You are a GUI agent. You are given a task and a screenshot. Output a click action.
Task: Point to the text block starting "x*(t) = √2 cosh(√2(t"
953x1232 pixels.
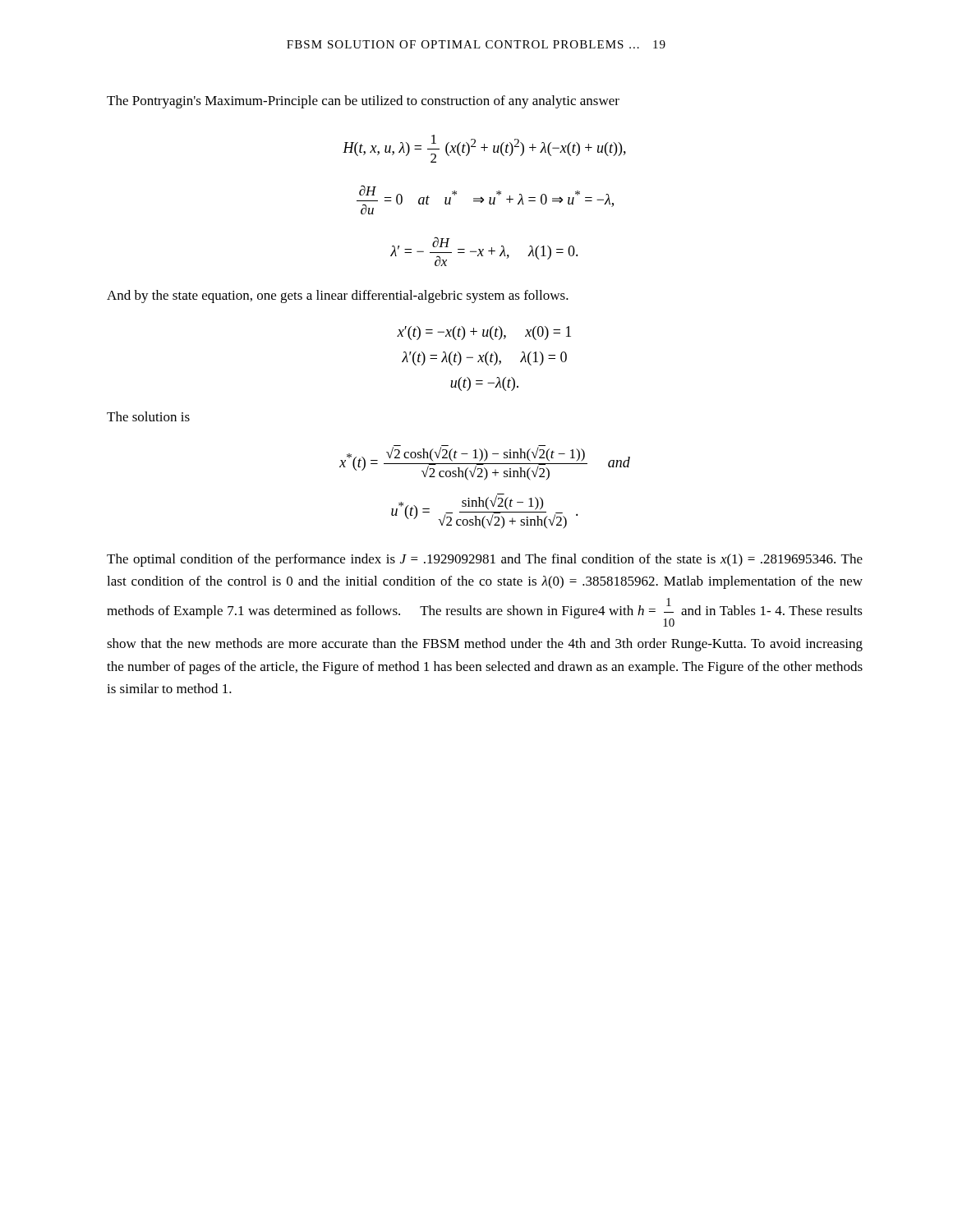pos(485,464)
